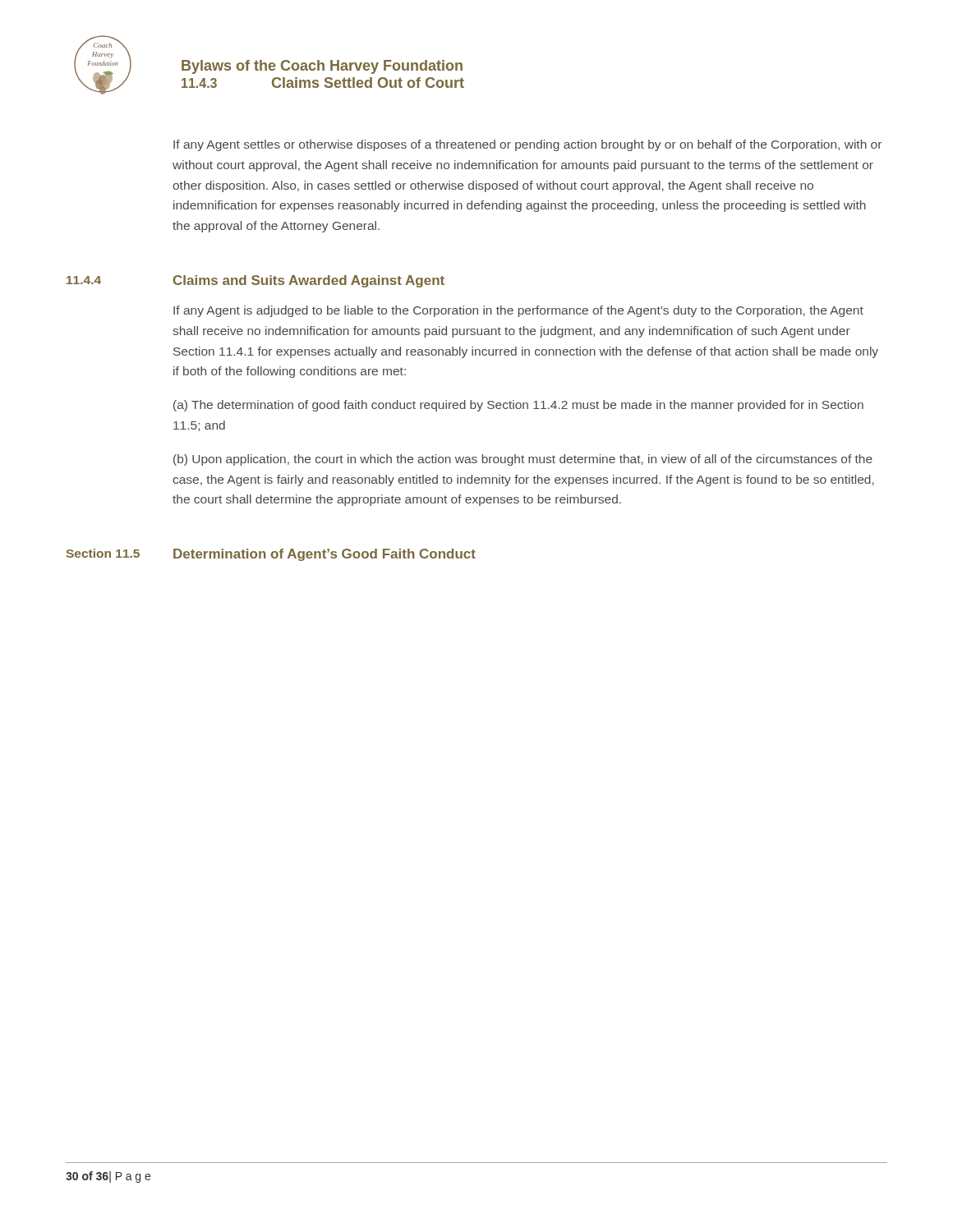Locate the section header that reads "Determination of Agent’s Good"

tap(324, 554)
